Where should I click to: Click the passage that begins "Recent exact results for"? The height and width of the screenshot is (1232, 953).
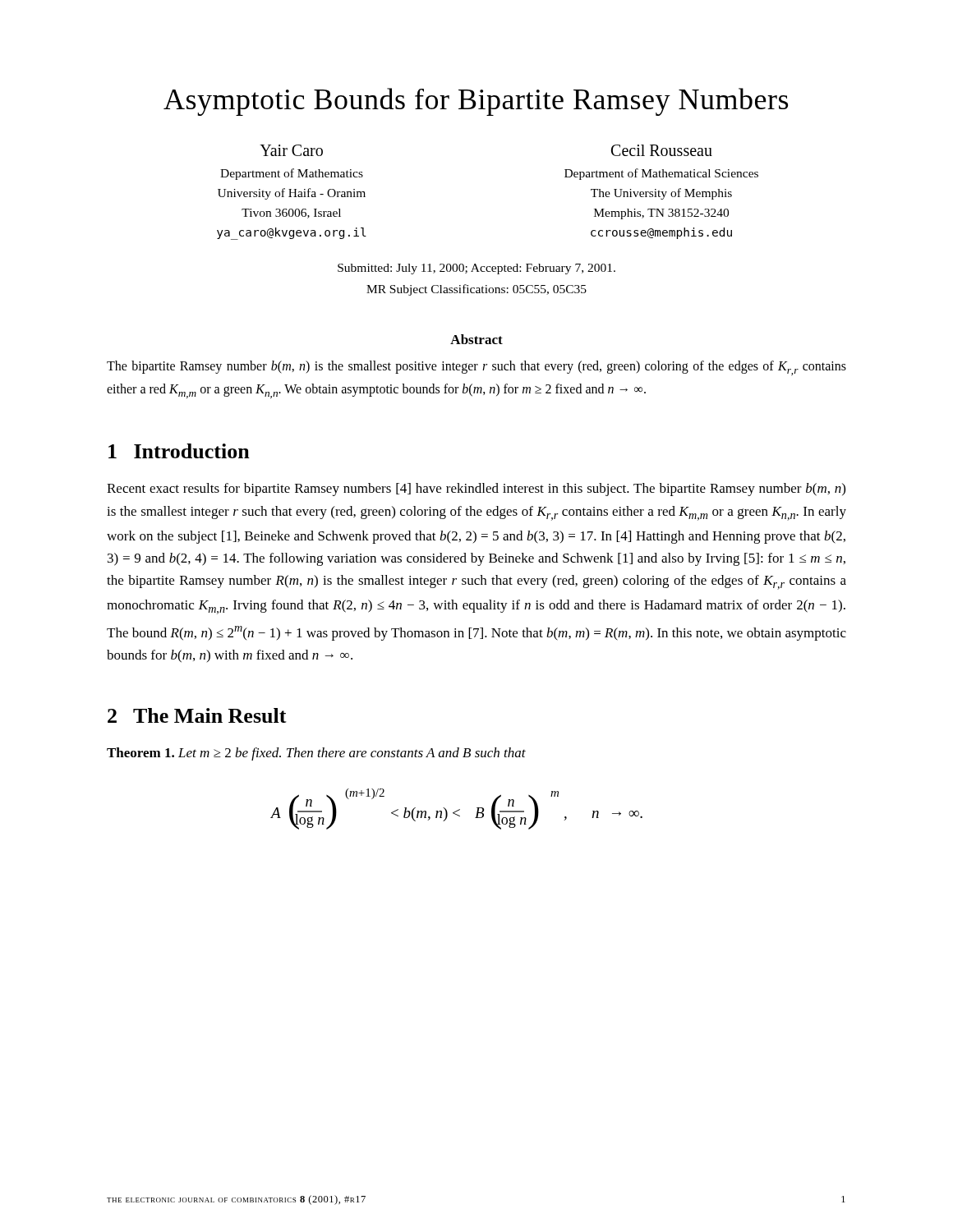(x=476, y=572)
